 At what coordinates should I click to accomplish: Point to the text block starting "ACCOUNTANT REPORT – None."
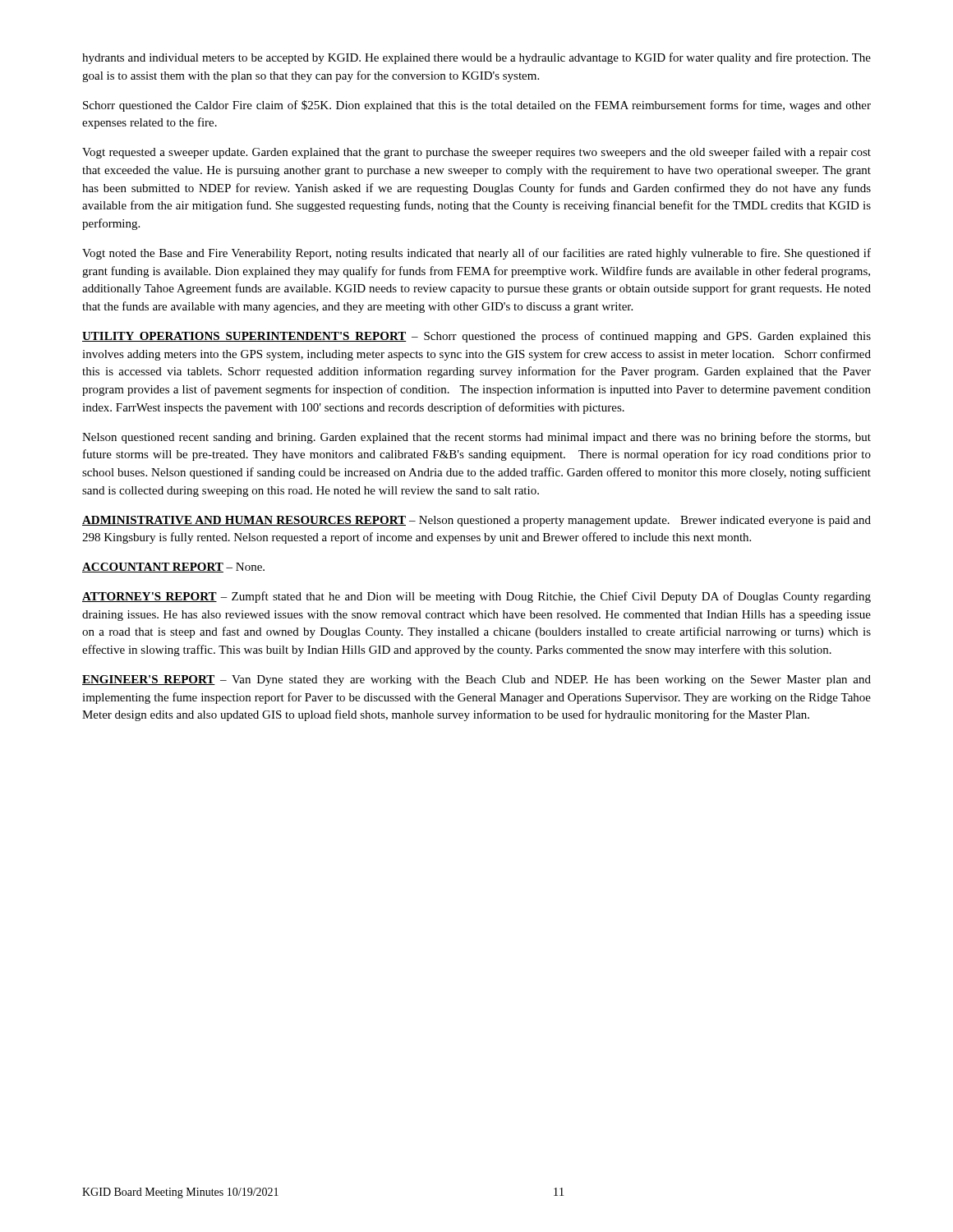pos(174,567)
